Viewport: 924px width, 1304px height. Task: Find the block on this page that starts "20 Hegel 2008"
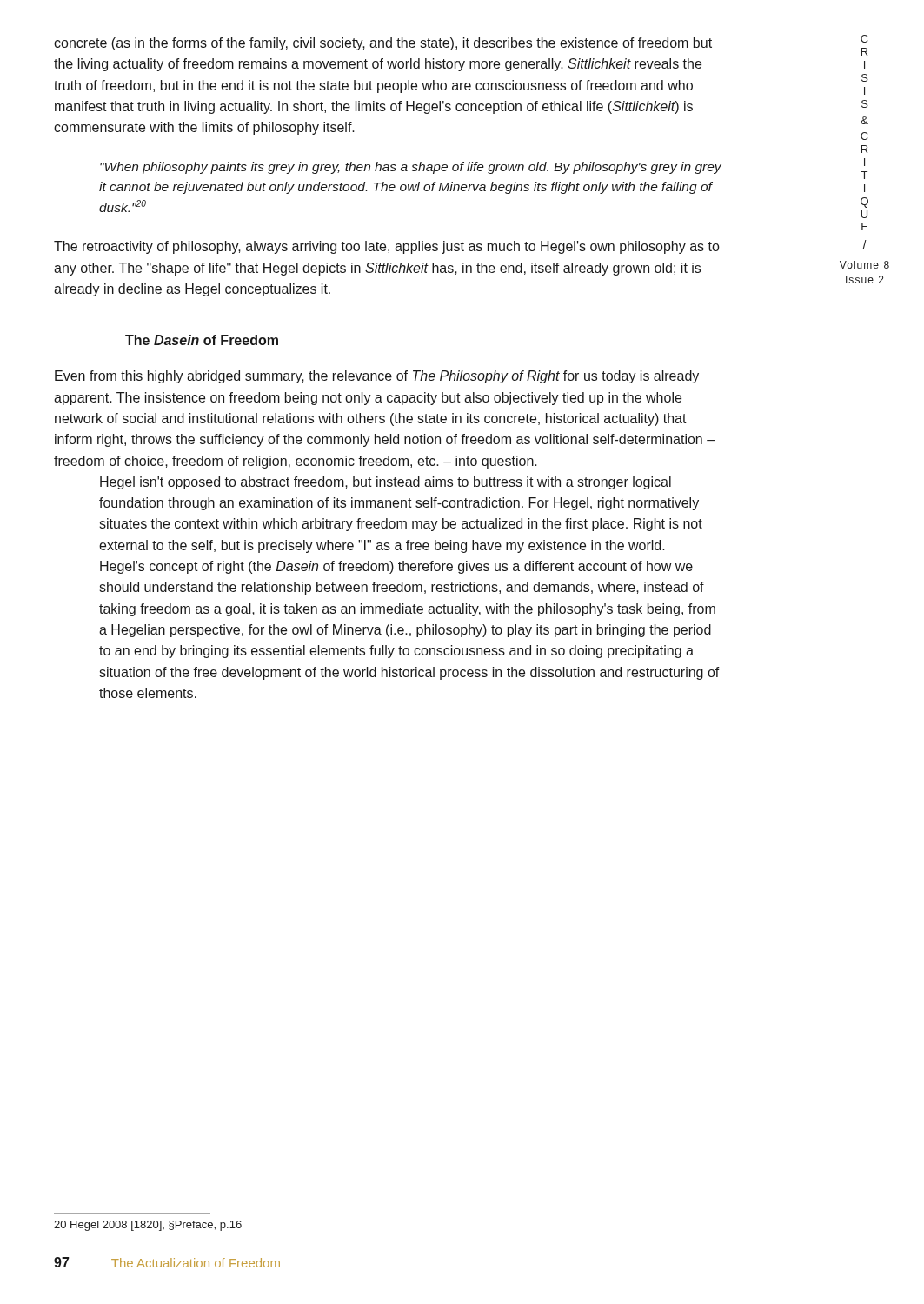coord(148,1222)
